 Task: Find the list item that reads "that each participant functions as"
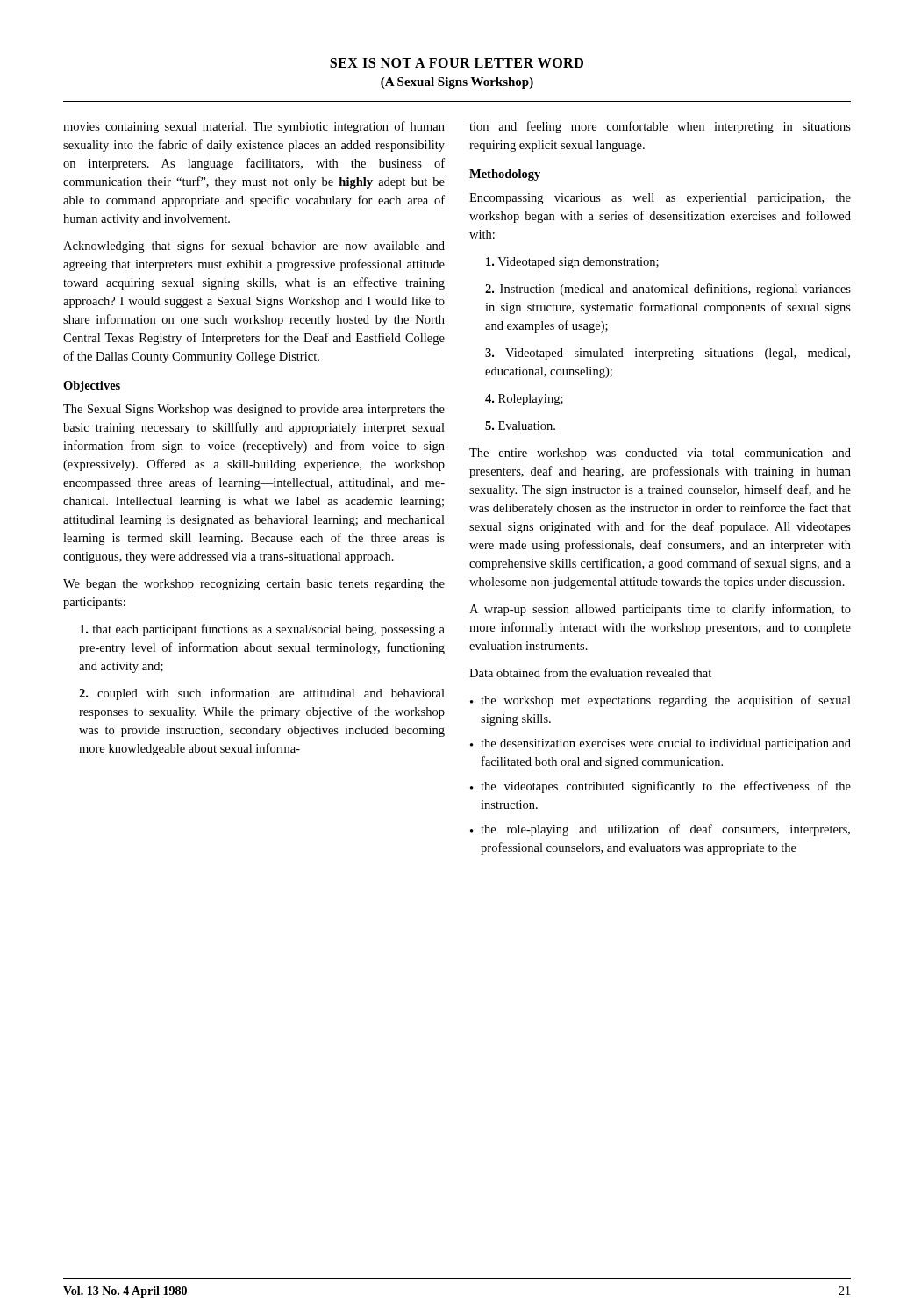coord(262,648)
